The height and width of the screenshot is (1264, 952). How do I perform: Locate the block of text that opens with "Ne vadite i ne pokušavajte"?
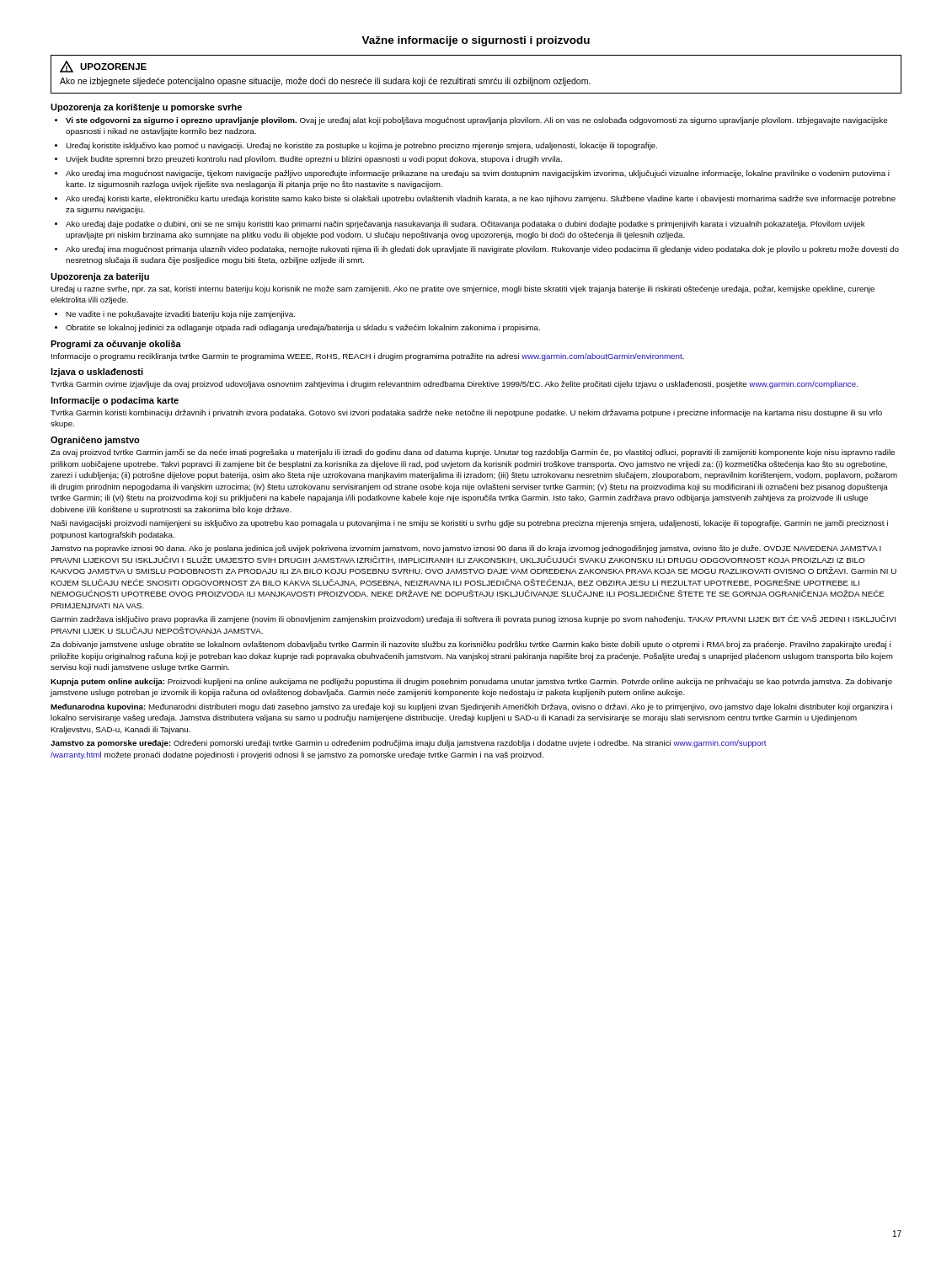tap(476, 314)
